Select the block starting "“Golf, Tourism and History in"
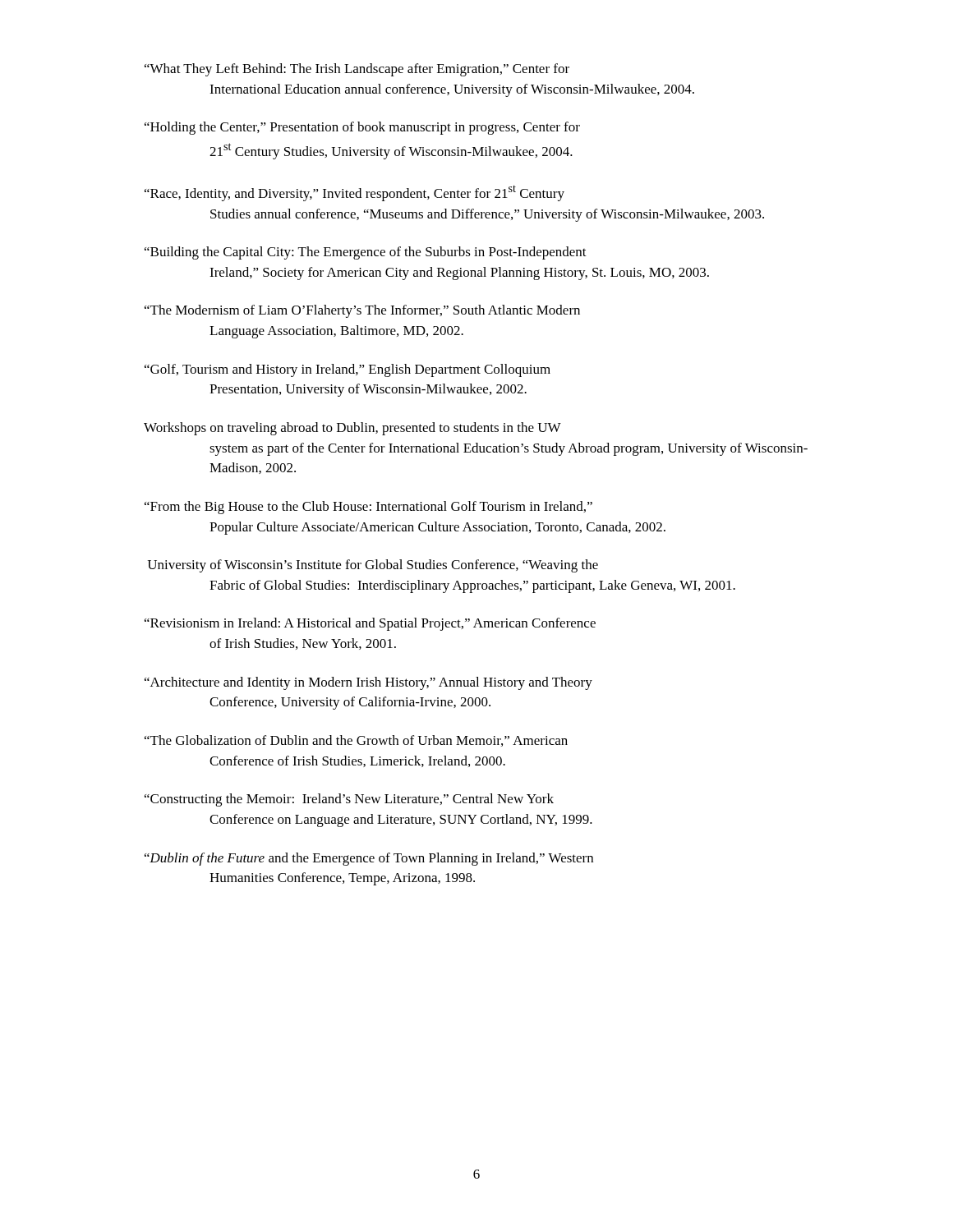 [x=495, y=380]
